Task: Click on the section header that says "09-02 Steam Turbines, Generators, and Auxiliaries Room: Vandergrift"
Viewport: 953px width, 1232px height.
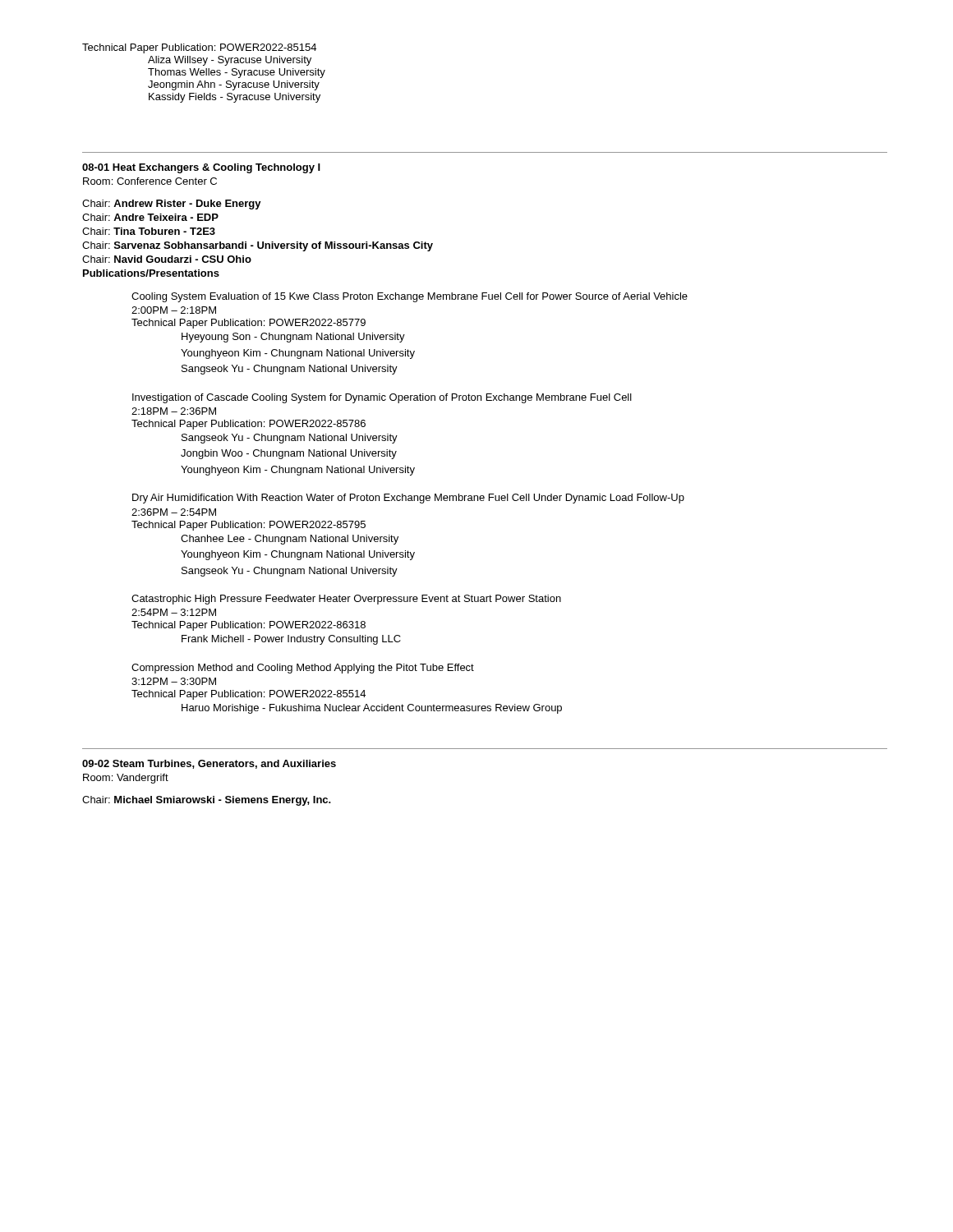Action: pos(209,764)
